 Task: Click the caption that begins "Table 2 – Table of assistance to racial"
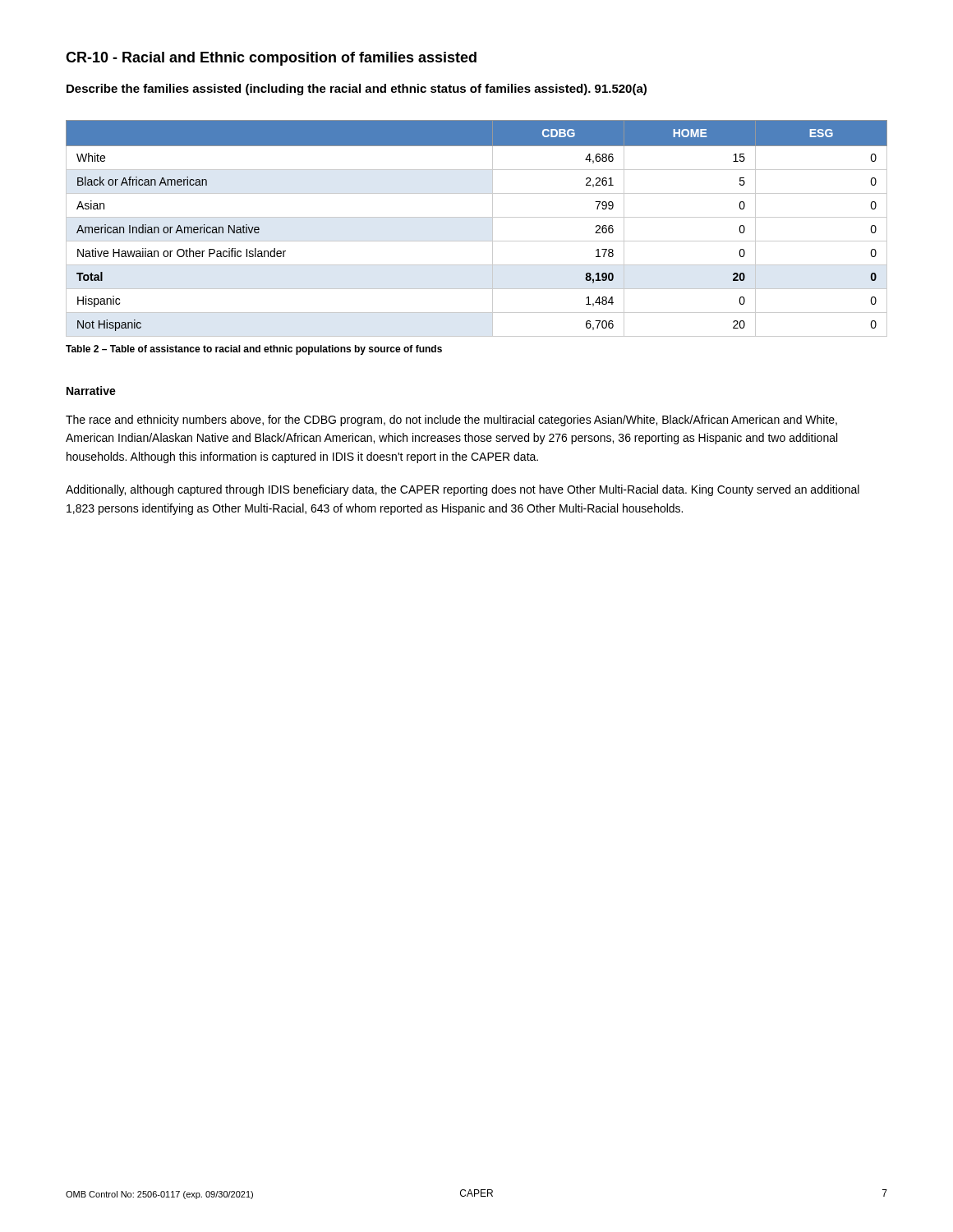(x=254, y=349)
